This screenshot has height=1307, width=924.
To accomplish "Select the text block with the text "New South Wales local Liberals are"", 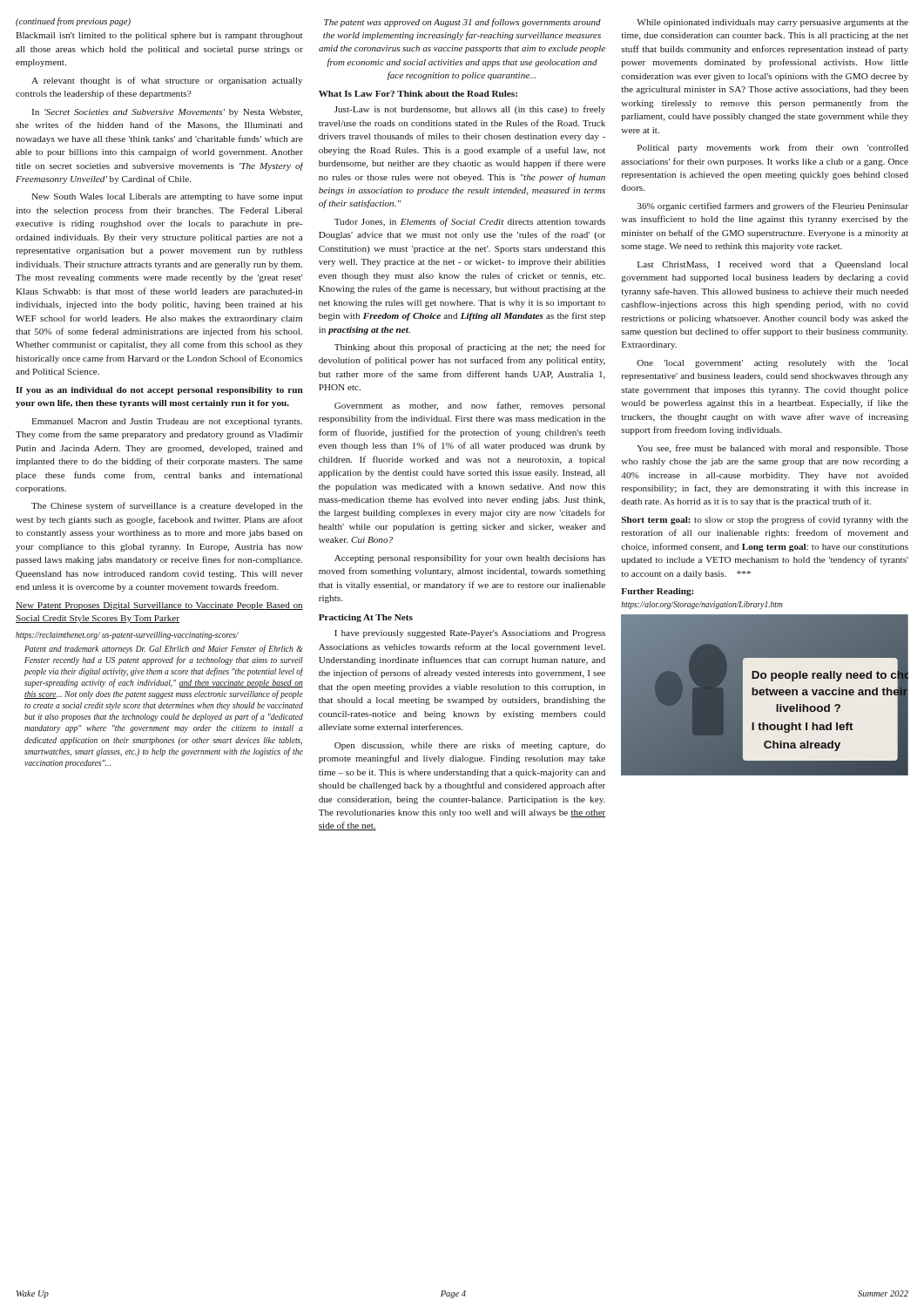I will 159,285.
